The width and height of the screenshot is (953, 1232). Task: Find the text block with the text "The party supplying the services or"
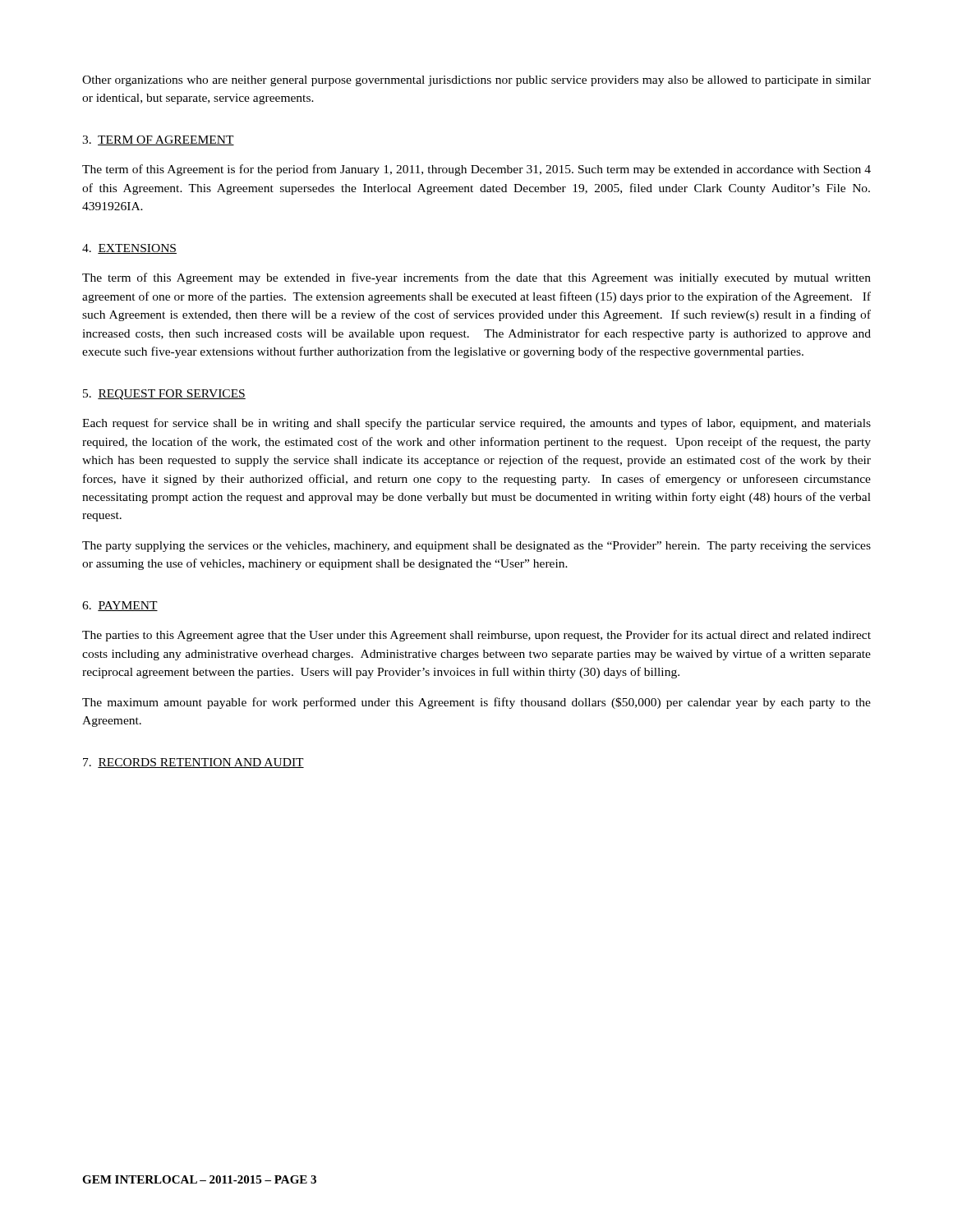click(476, 554)
